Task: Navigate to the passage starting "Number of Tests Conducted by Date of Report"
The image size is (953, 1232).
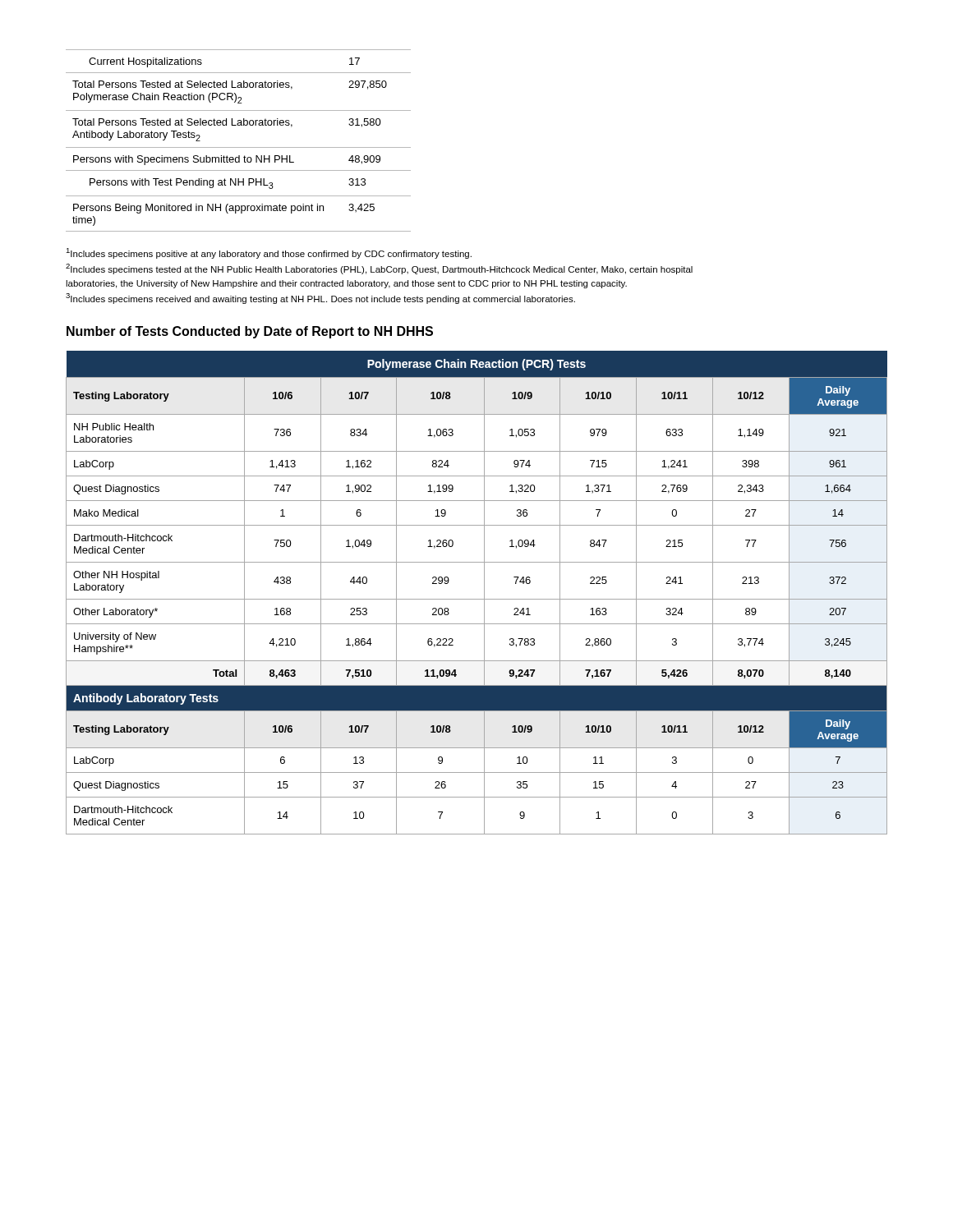Action: click(x=250, y=331)
